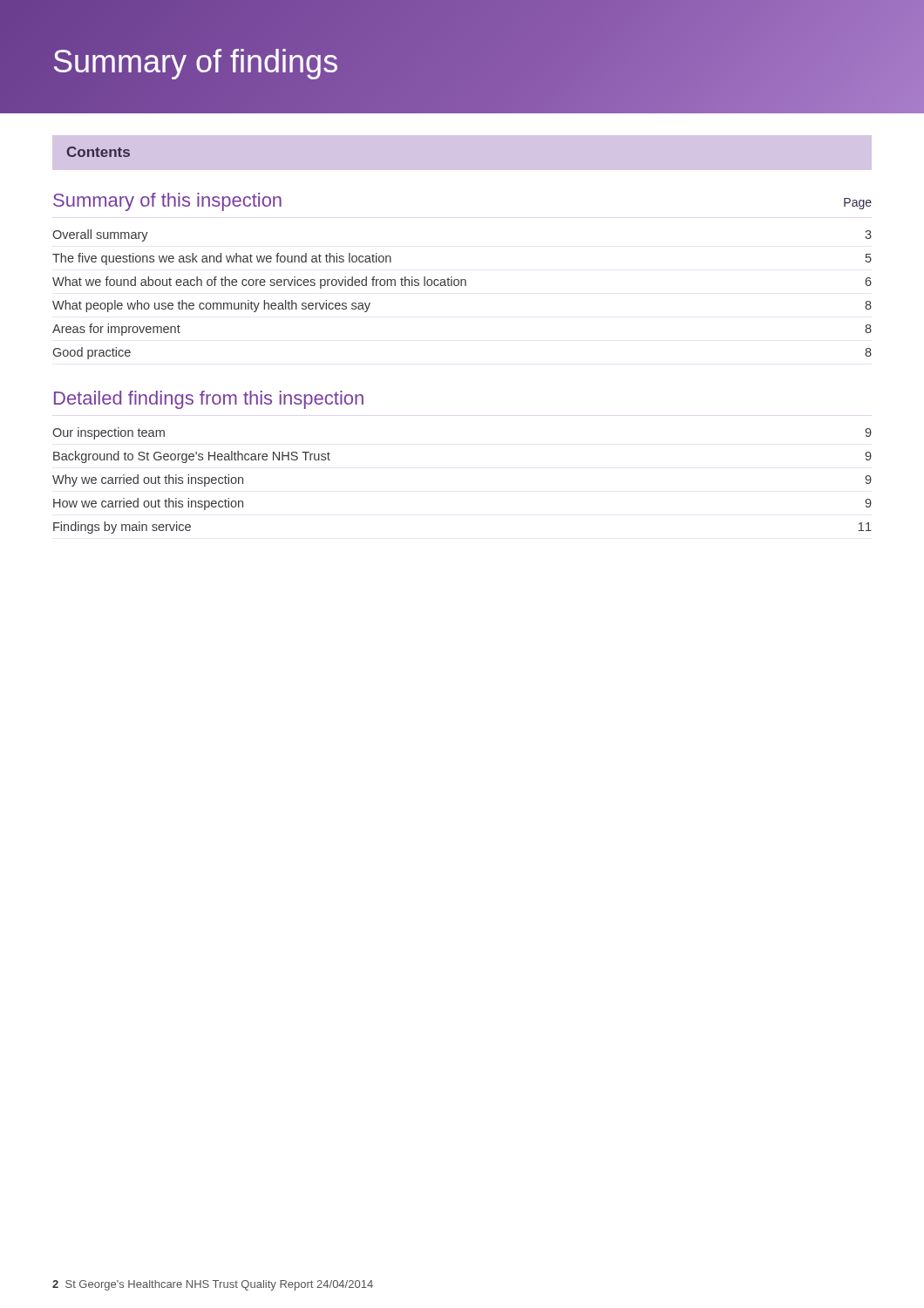Locate the text "Summary of findings"

pyautogui.click(x=195, y=62)
